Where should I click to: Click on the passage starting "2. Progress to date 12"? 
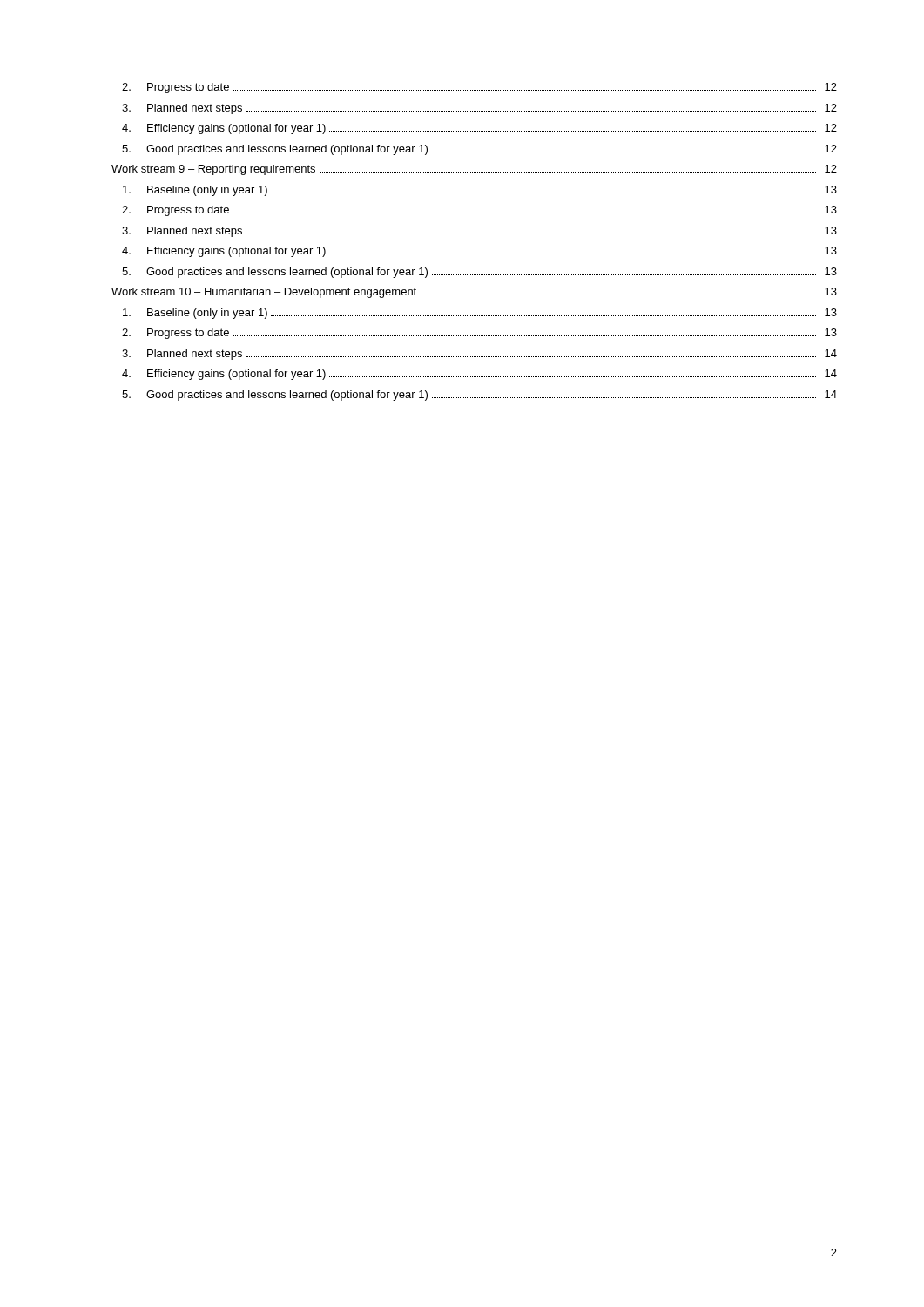click(479, 87)
